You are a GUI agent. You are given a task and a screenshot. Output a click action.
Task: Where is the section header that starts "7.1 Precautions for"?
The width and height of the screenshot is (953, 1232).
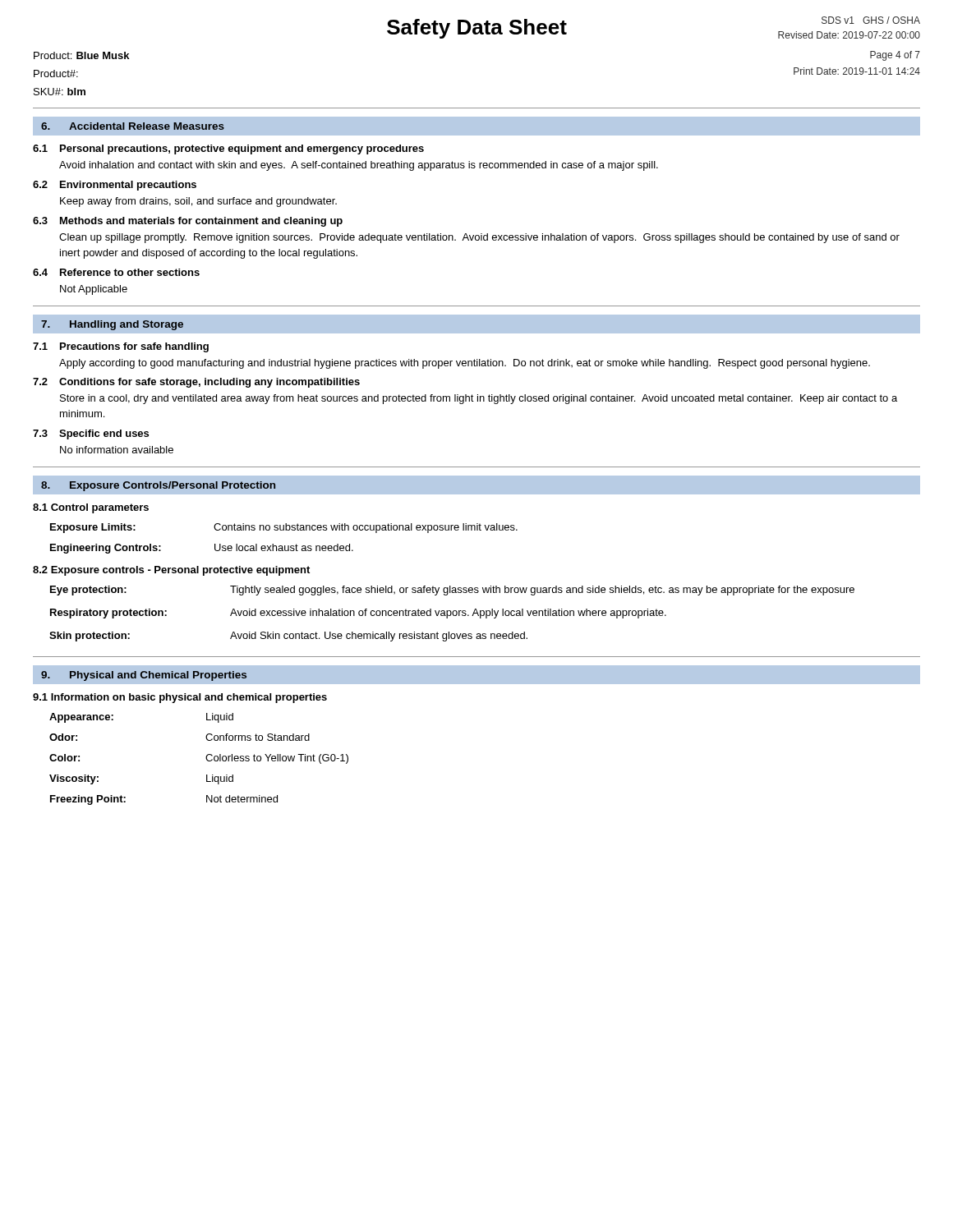[121, 346]
